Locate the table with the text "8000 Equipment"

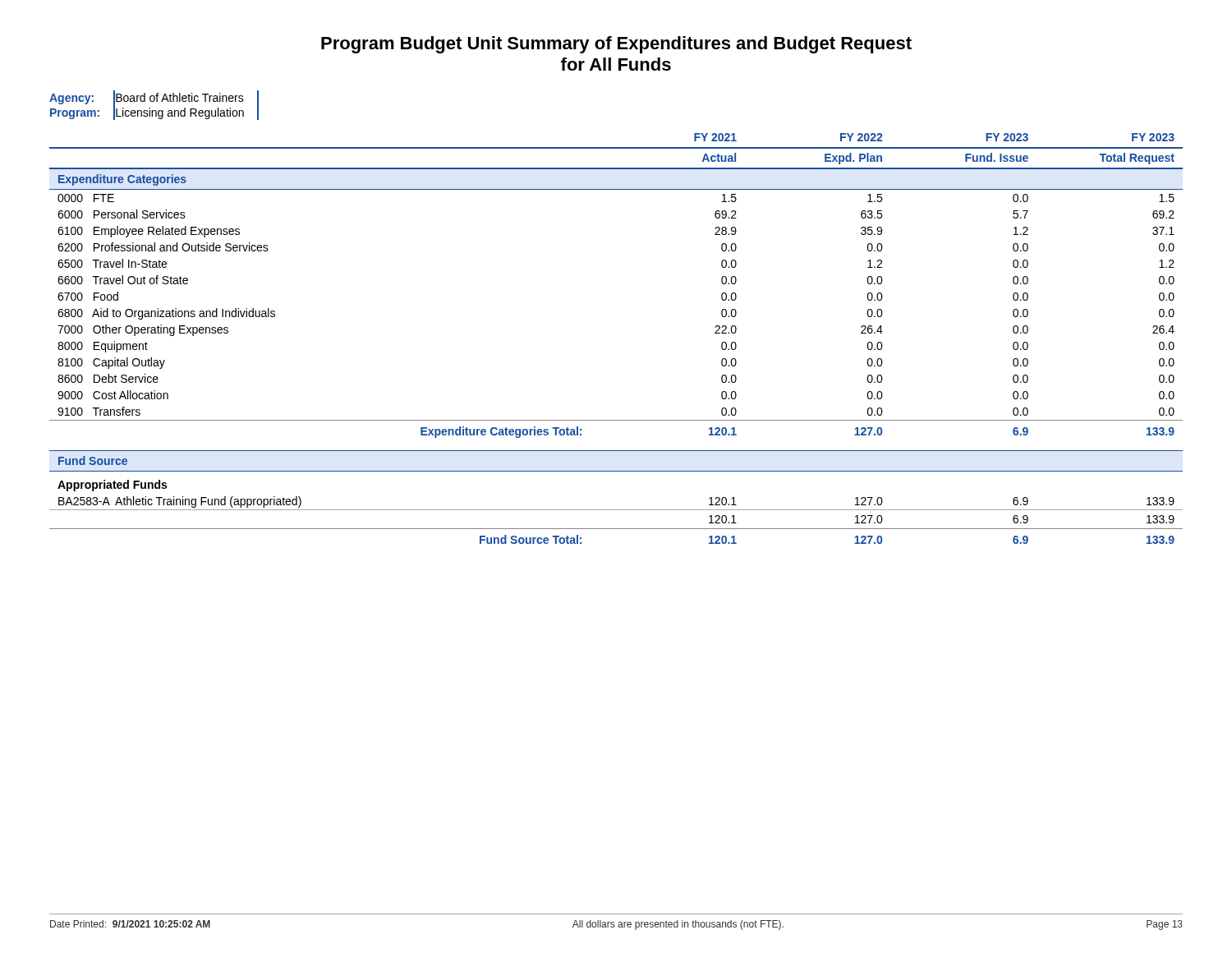pyautogui.click(x=616, y=339)
